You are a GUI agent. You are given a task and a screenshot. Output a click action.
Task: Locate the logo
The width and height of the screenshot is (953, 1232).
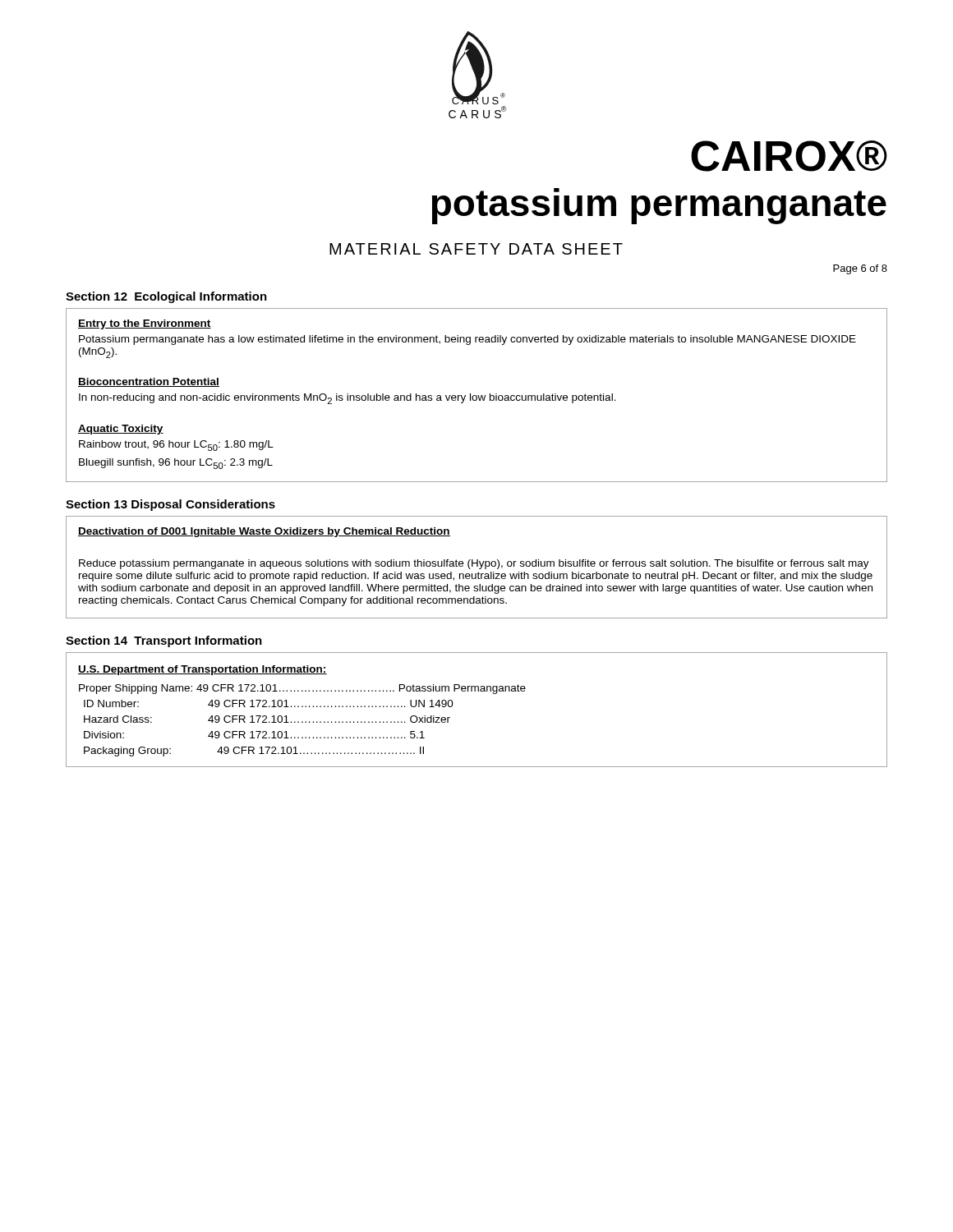pyautogui.click(x=476, y=82)
